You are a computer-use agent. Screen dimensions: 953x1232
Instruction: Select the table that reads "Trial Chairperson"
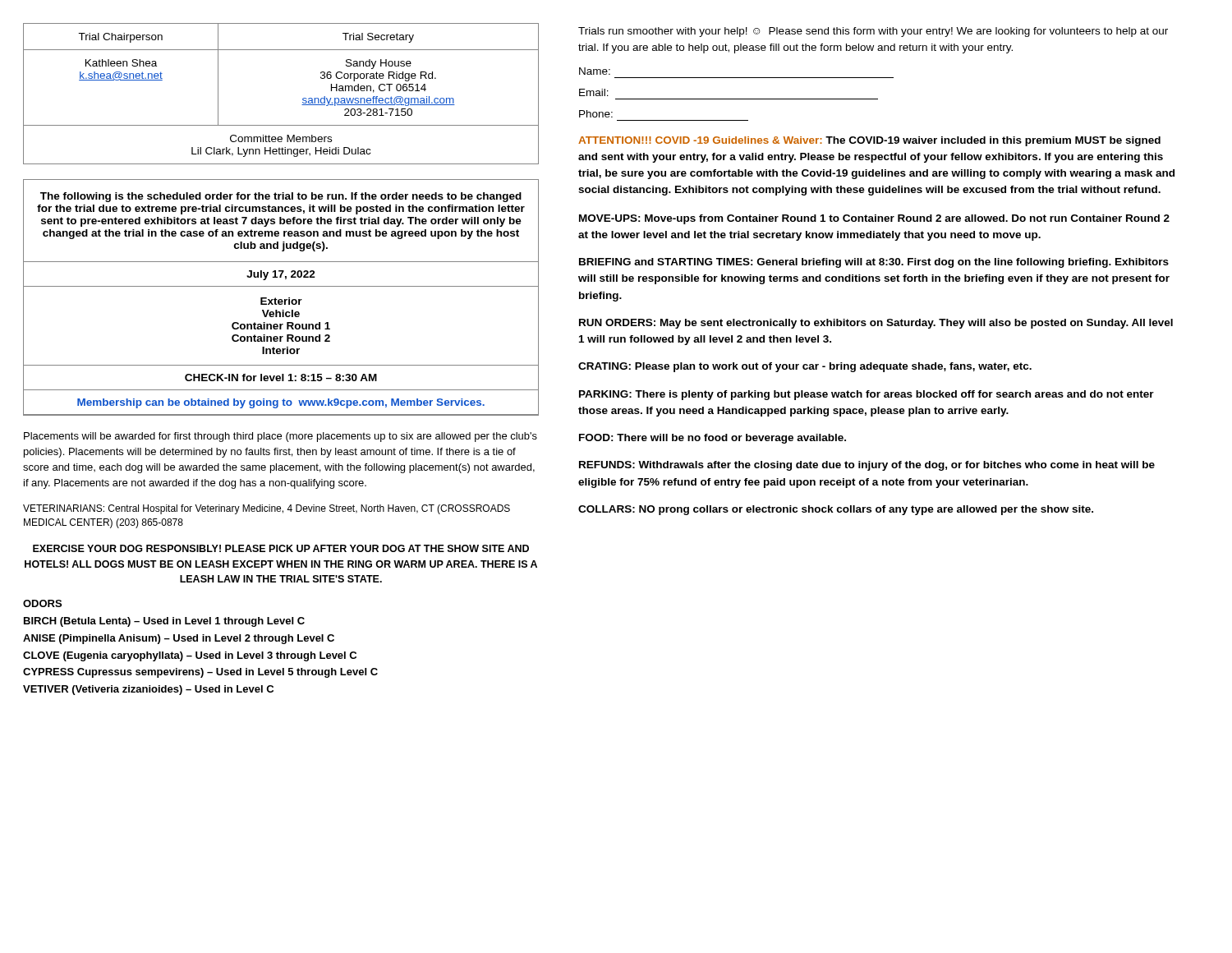281,94
